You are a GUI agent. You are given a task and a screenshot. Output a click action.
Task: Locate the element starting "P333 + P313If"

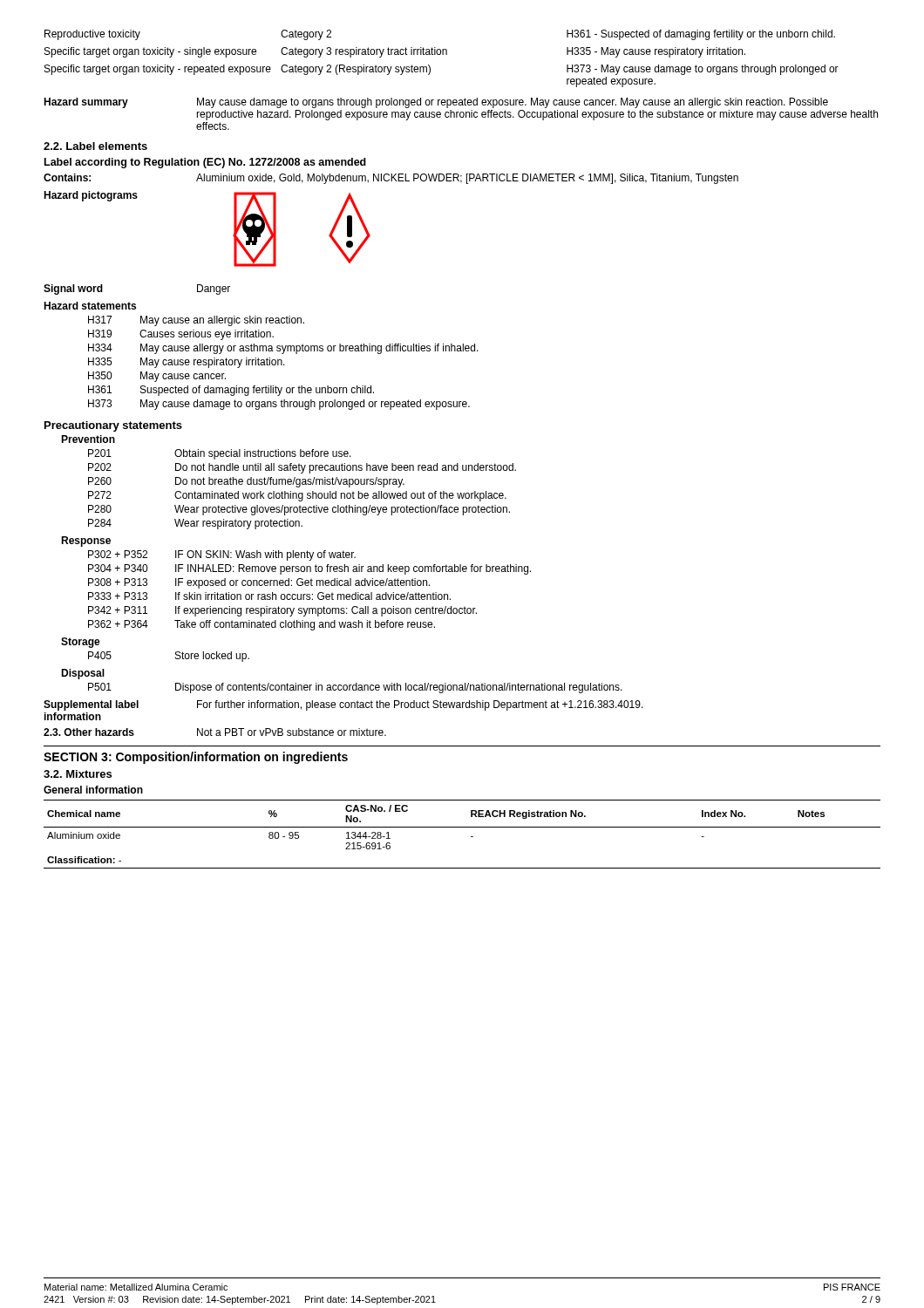coord(269,596)
